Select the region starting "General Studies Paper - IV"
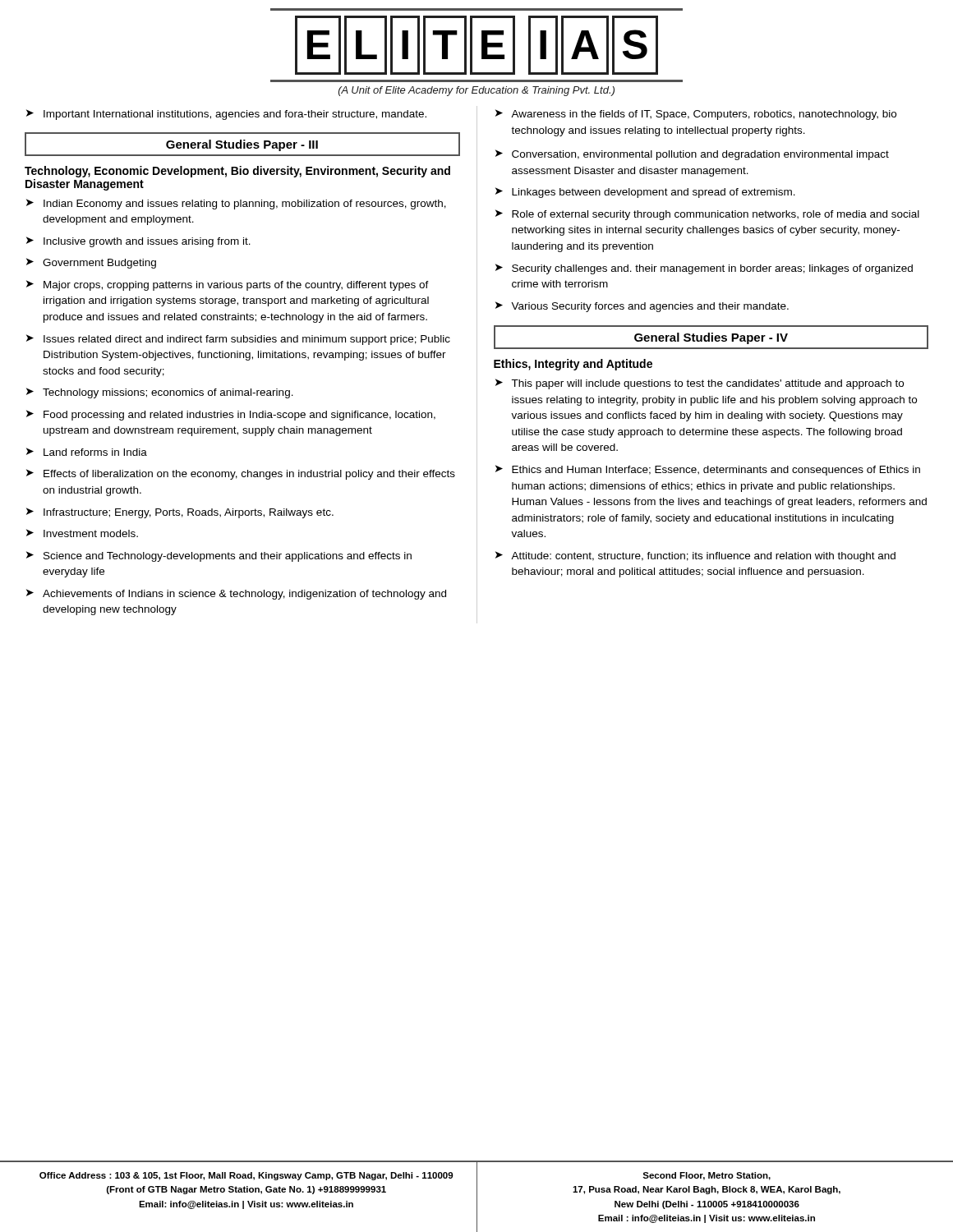This screenshot has height=1232, width=953. point(711,337)
